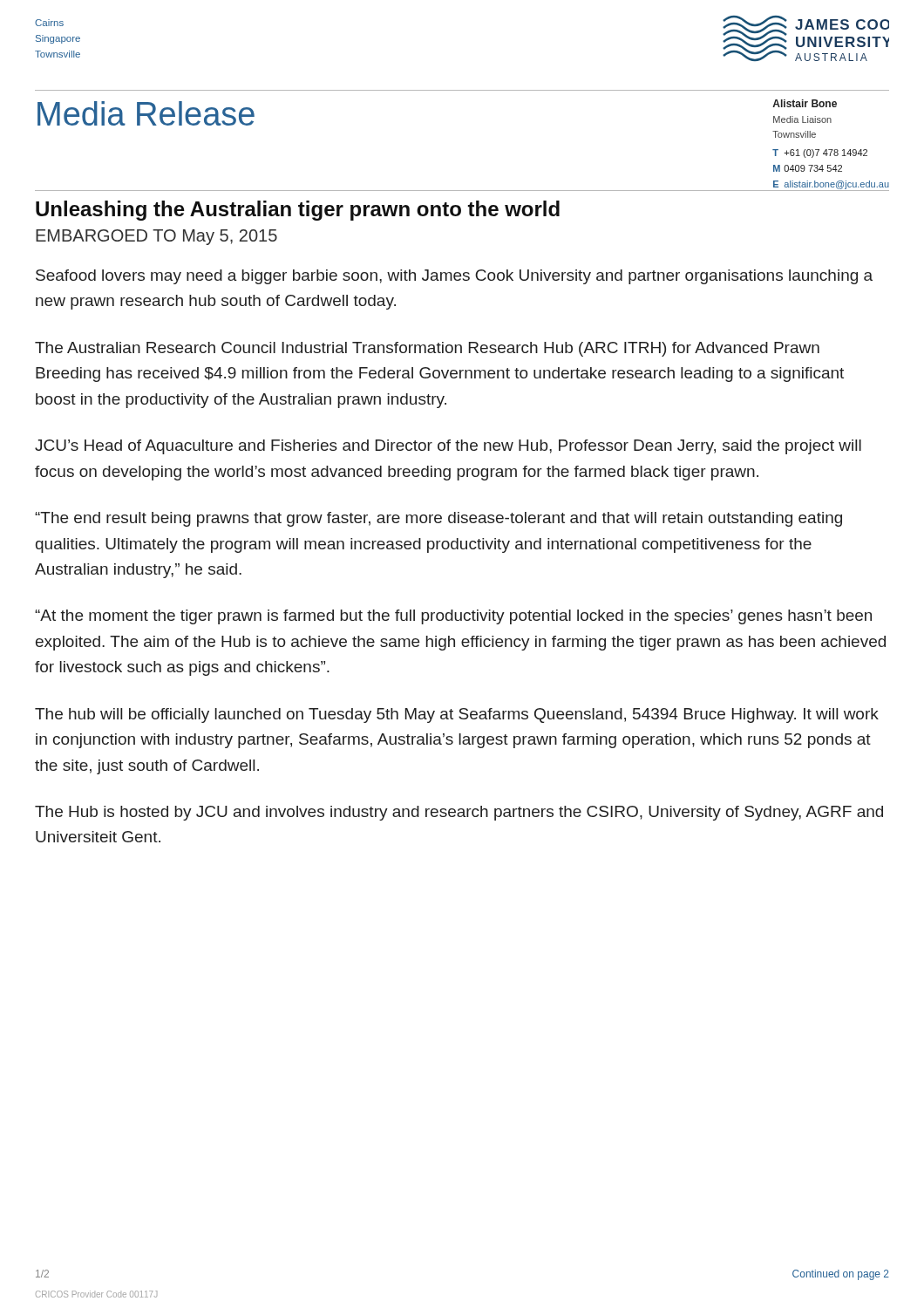The height and width of the screenshot is (1308, 924).
Task: Where is the passage that starts "“At the moment"?
Action: (x=461, y=641)
